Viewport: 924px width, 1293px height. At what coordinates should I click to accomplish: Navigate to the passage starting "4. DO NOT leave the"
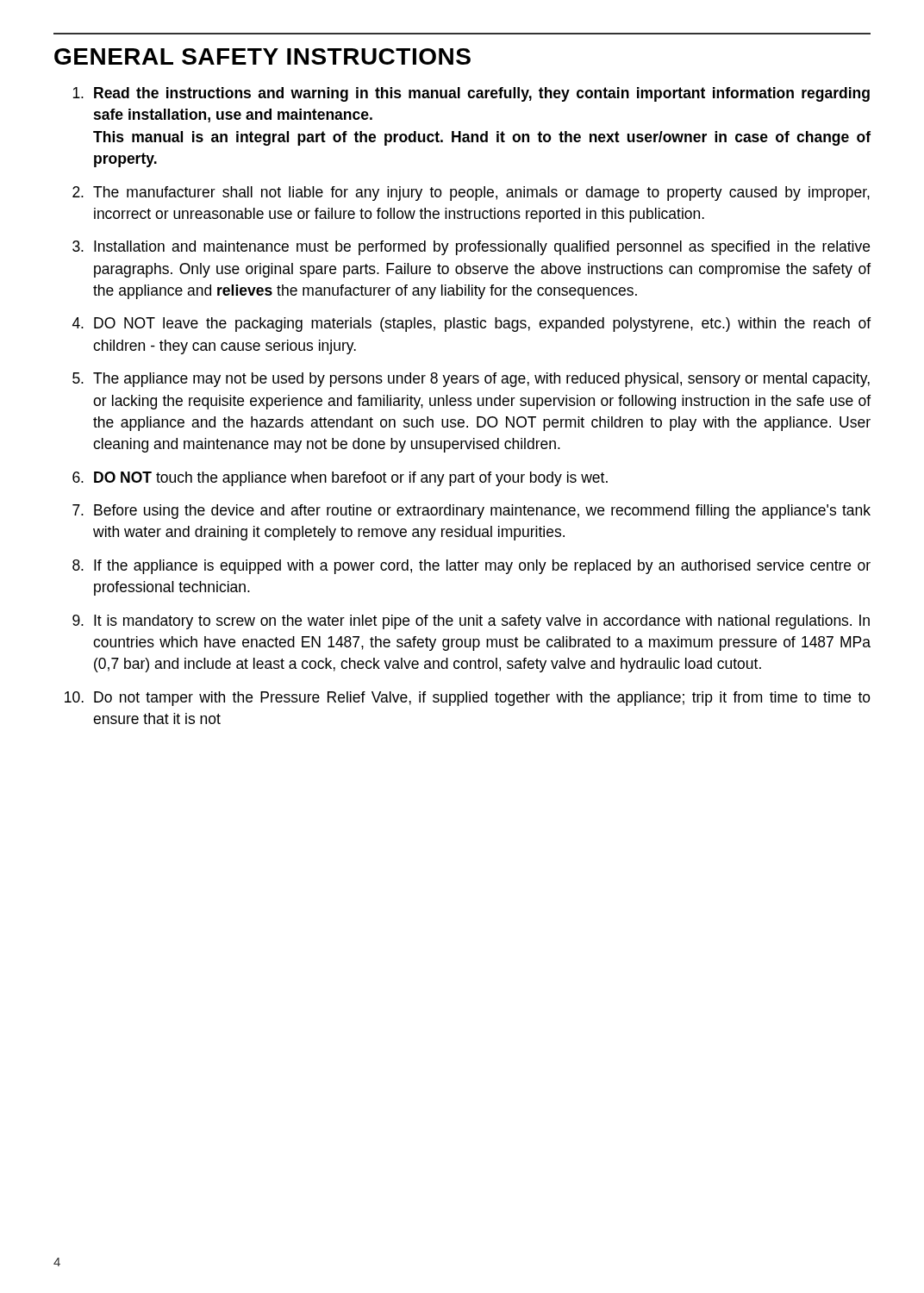point(462,335)
